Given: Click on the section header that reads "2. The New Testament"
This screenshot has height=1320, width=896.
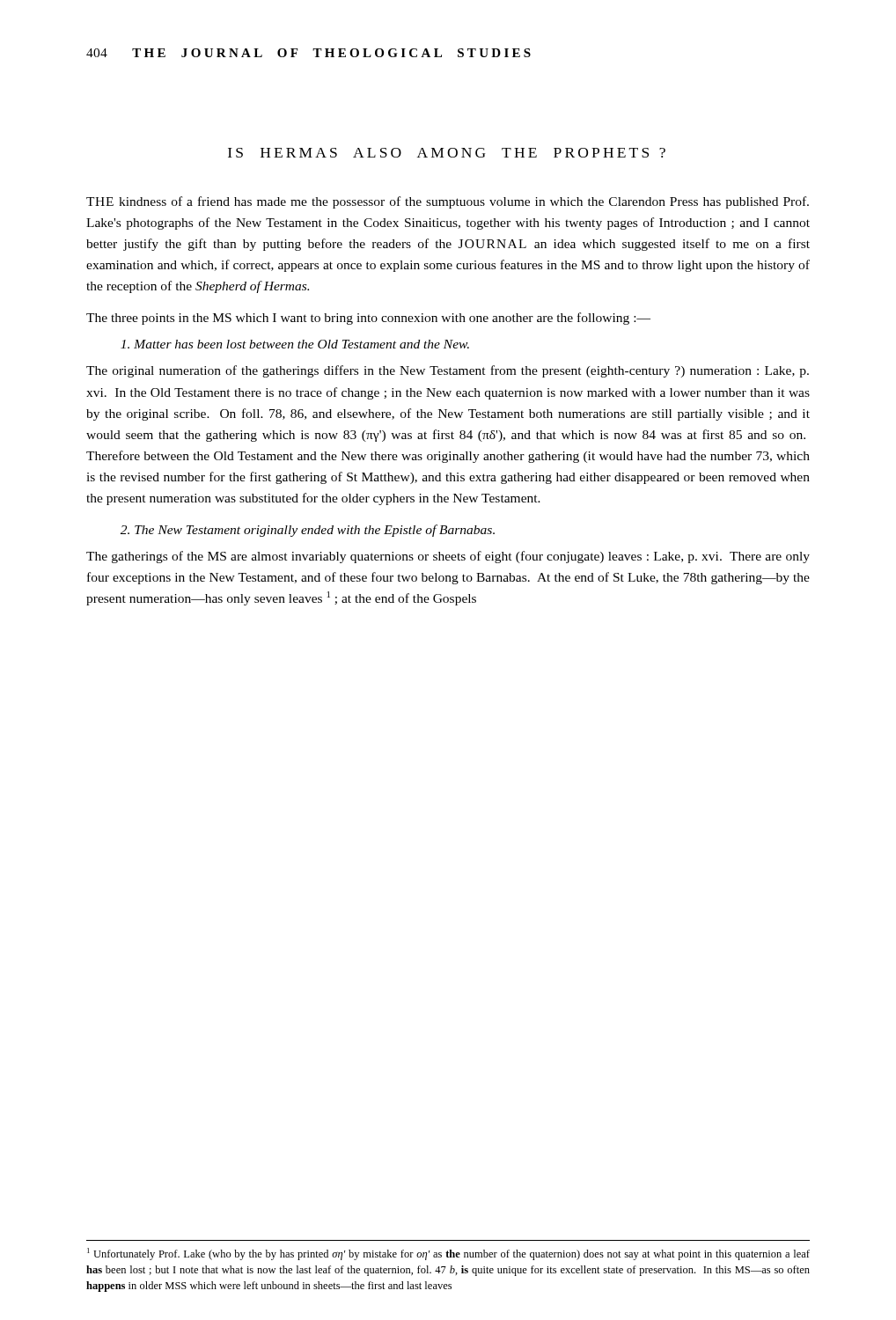Looking at the screenshot, I should (308, 529).
